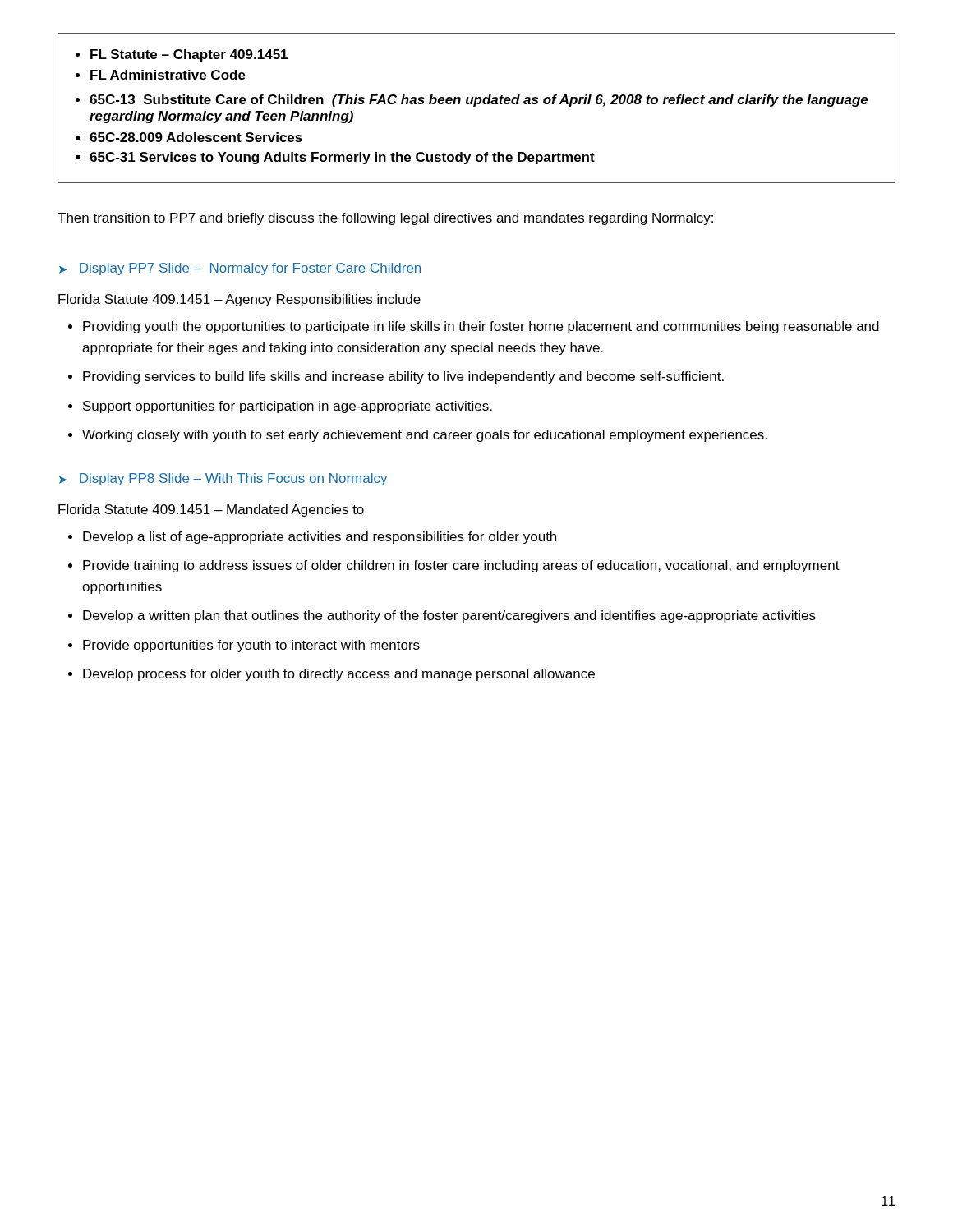Find the block on this page that starts "➤ Display PP7"

(x=240, y=269)
